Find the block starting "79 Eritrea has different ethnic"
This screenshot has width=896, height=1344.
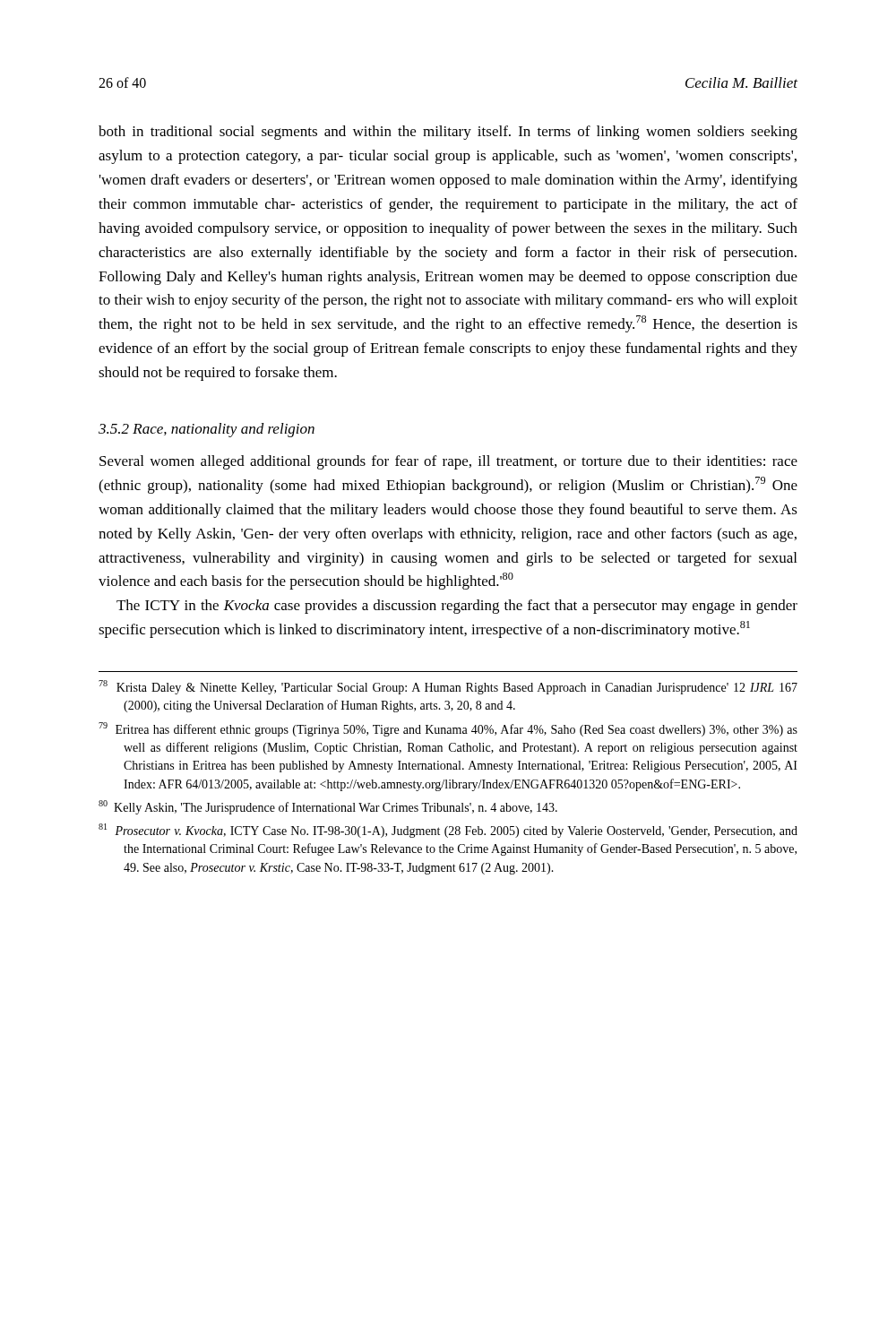[x=448, y=757]
